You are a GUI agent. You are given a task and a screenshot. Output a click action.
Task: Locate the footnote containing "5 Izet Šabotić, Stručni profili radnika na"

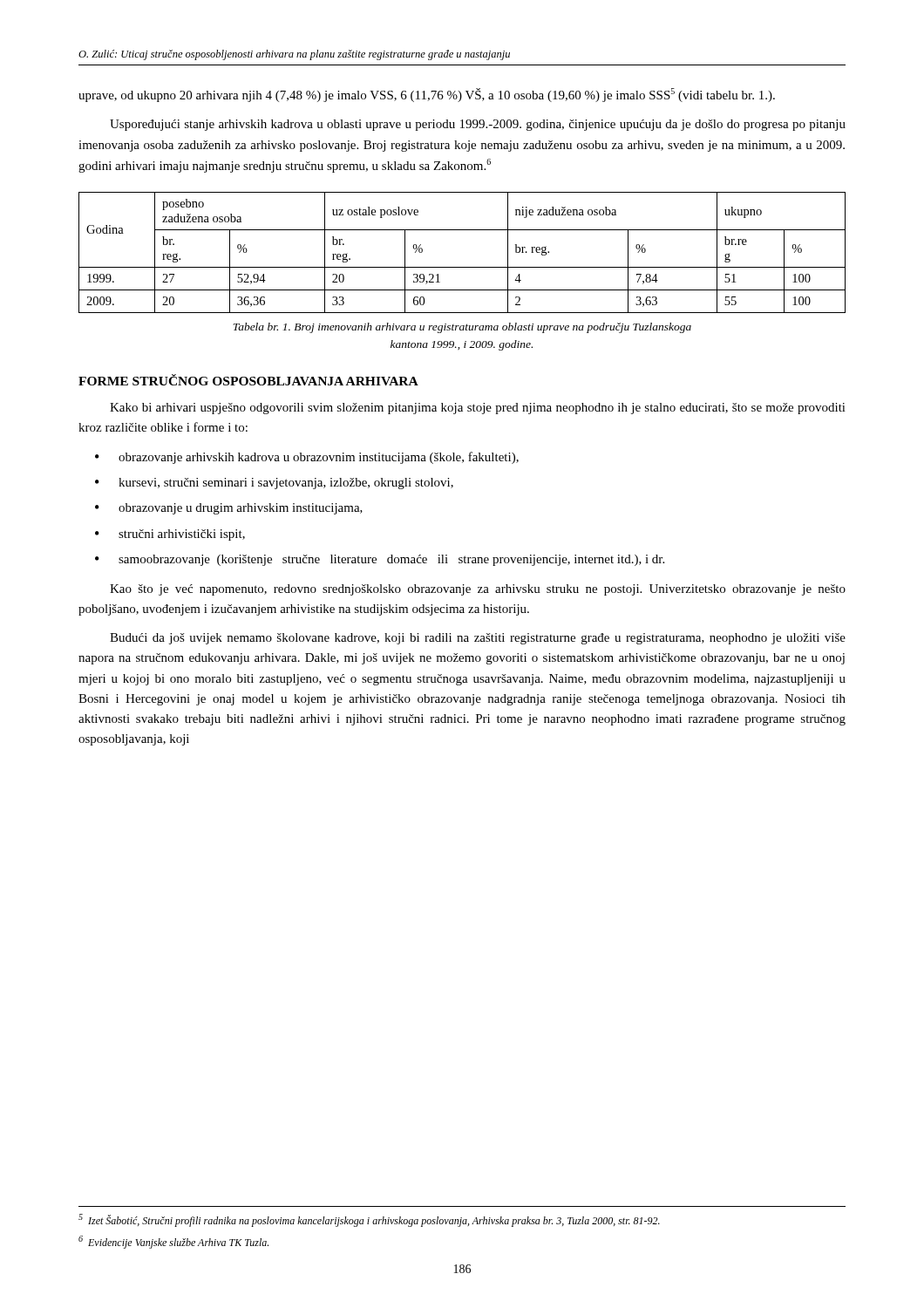369,1220
